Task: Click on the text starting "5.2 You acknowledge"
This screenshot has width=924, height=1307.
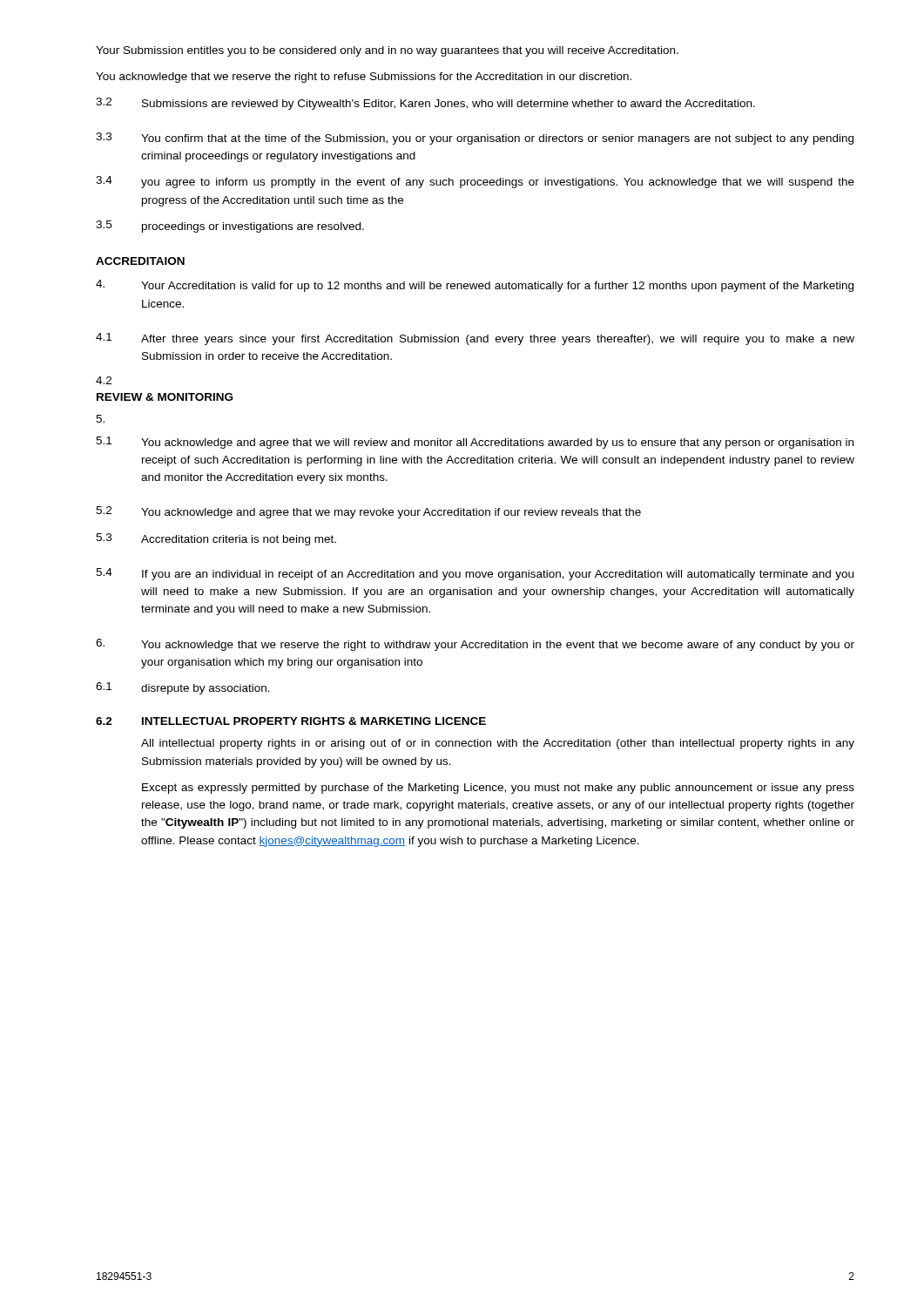Action: [x=475, y=513]
